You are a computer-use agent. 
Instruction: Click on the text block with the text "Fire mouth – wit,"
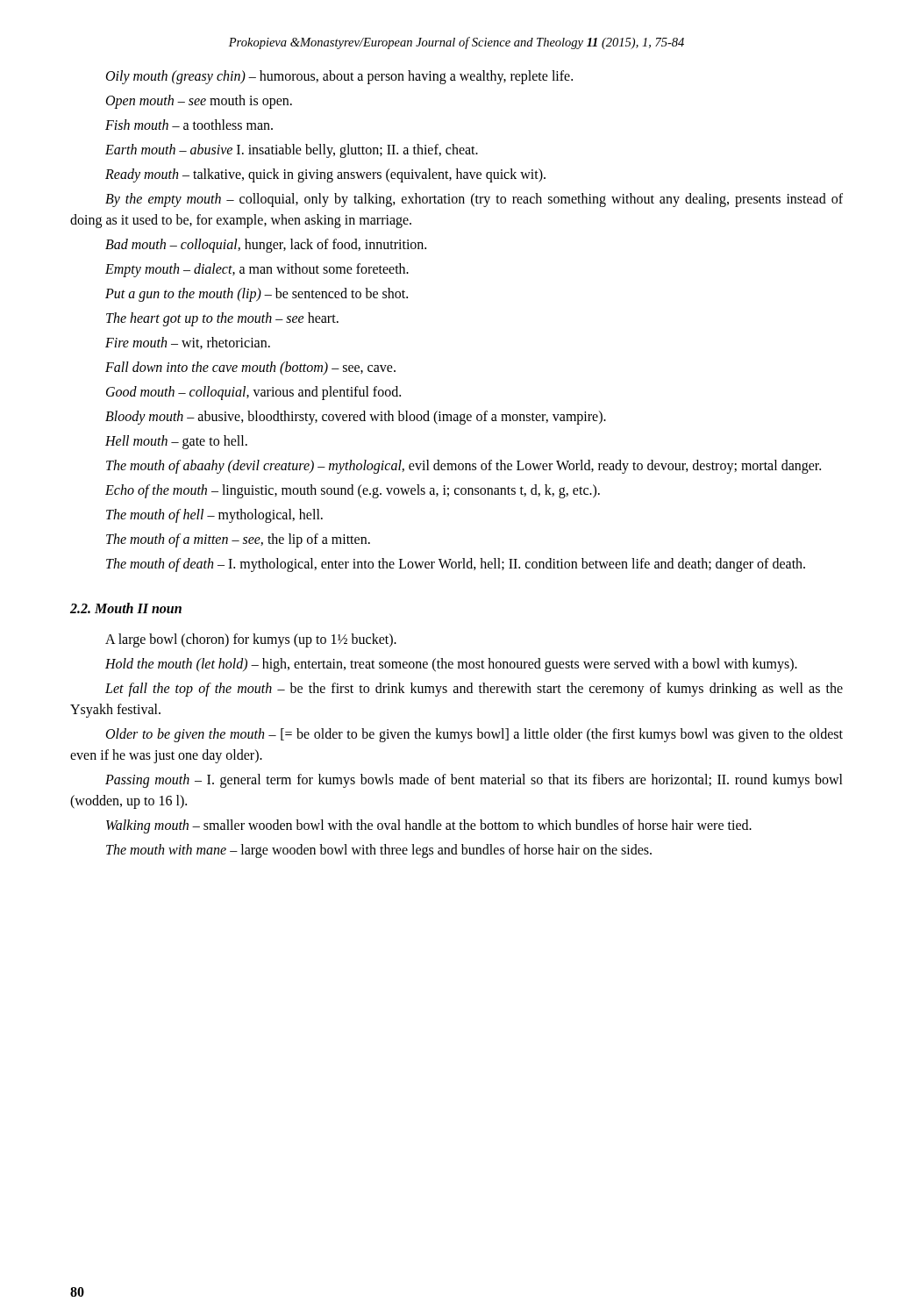tap(188, 343)
